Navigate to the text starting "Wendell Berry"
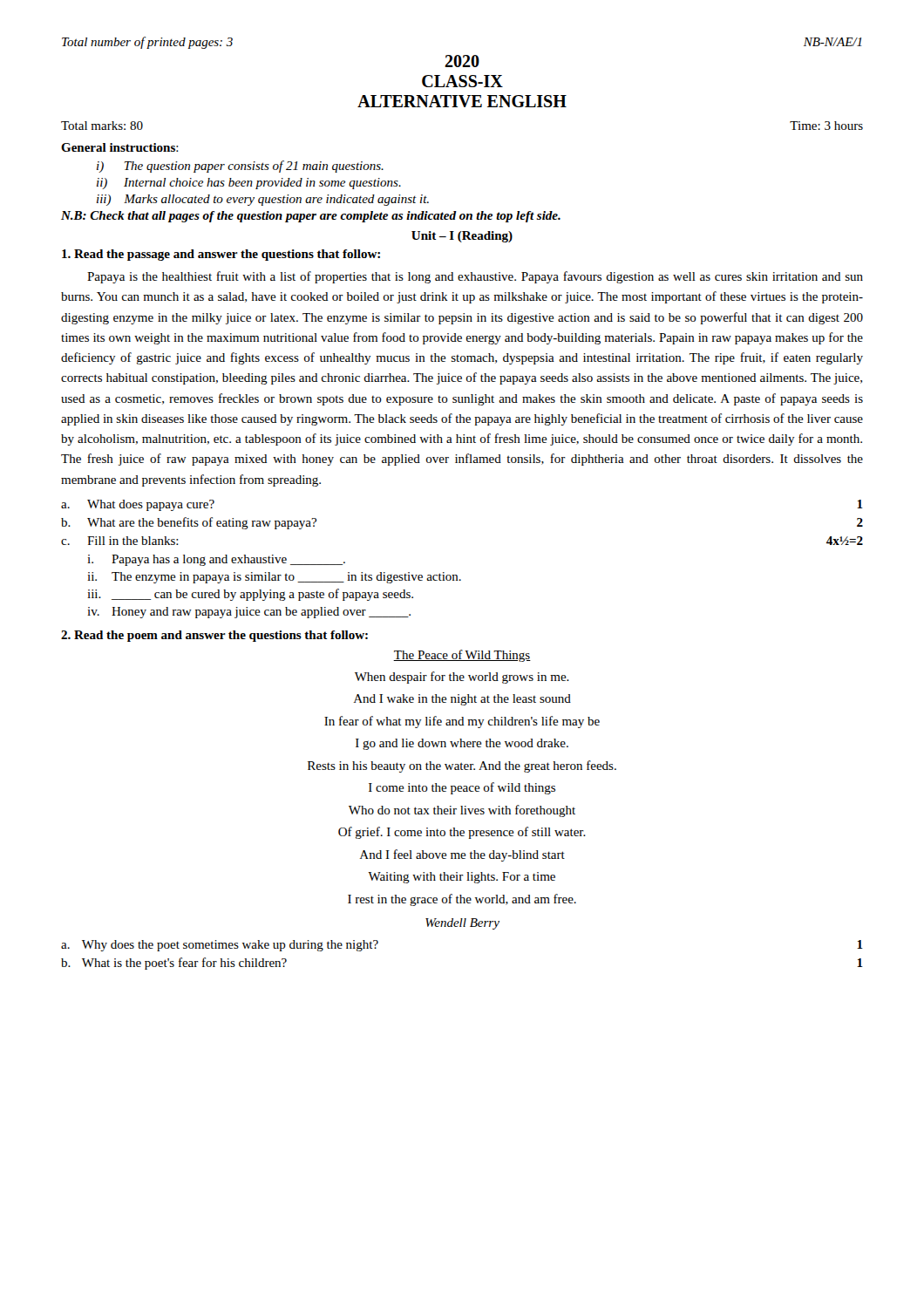 [x=462, y=923]
